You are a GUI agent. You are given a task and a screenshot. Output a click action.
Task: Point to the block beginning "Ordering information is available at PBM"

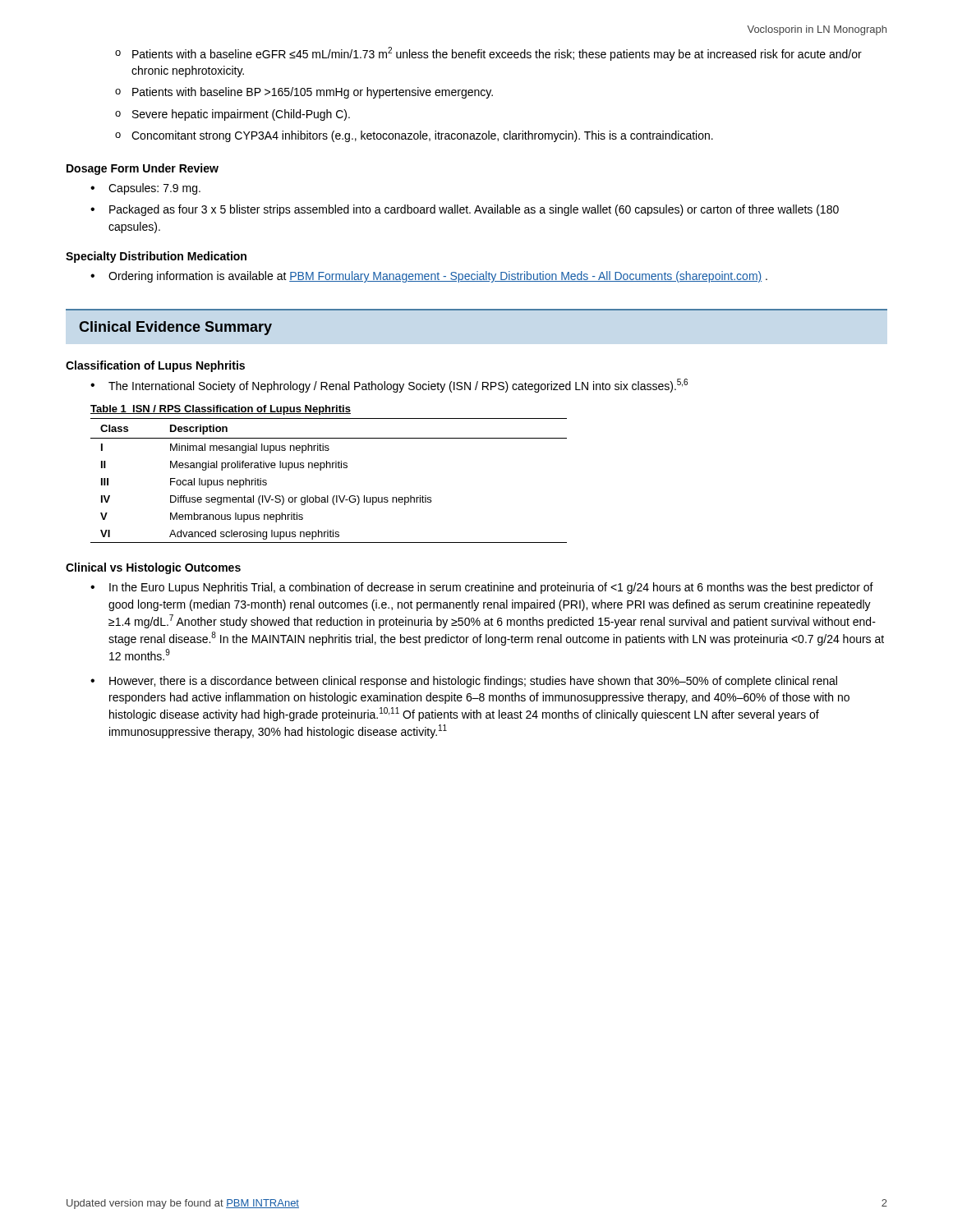[438, 276]
